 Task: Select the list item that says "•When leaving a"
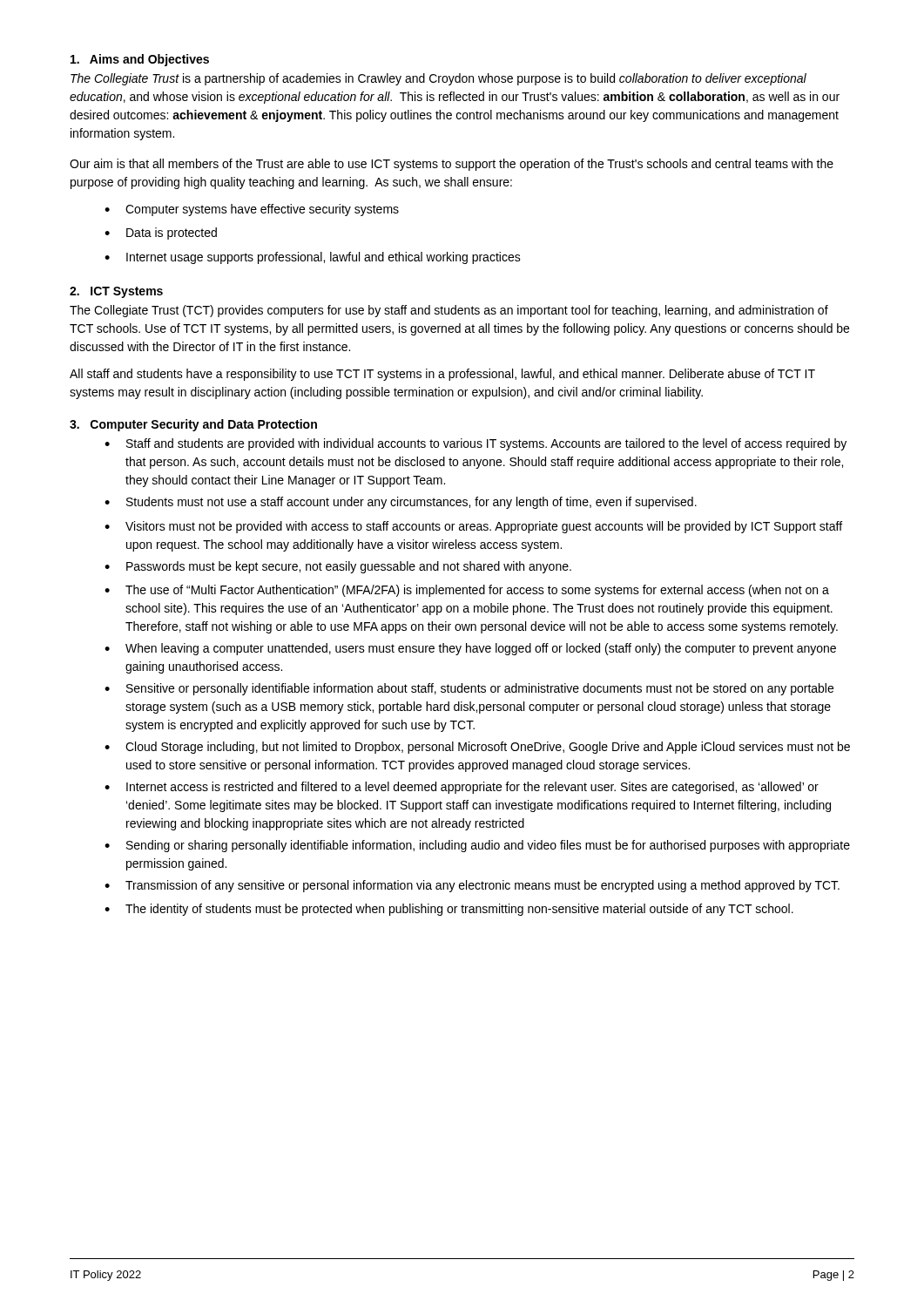[x=479, y=658]
